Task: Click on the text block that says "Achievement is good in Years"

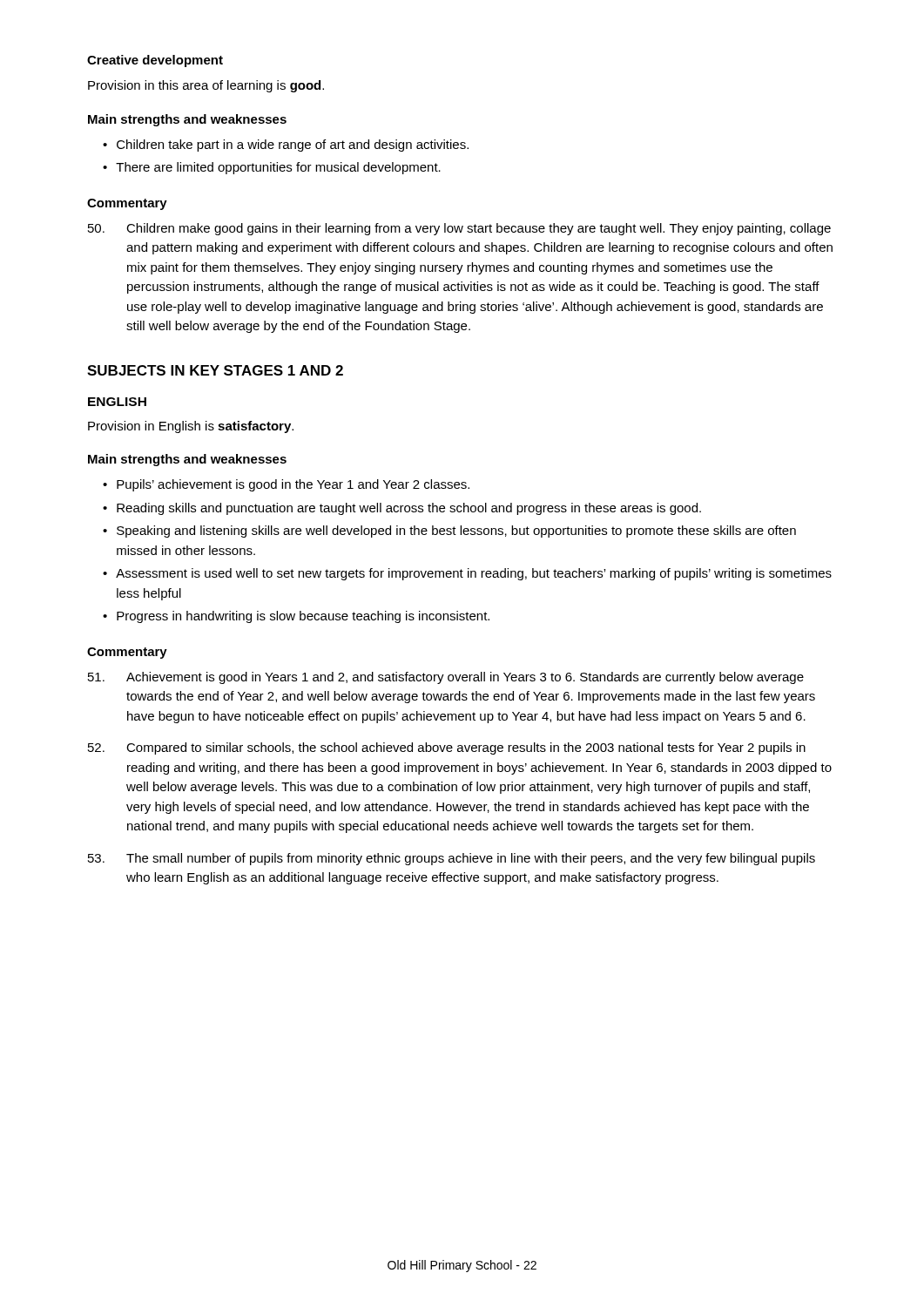Action: click(462, 696)
